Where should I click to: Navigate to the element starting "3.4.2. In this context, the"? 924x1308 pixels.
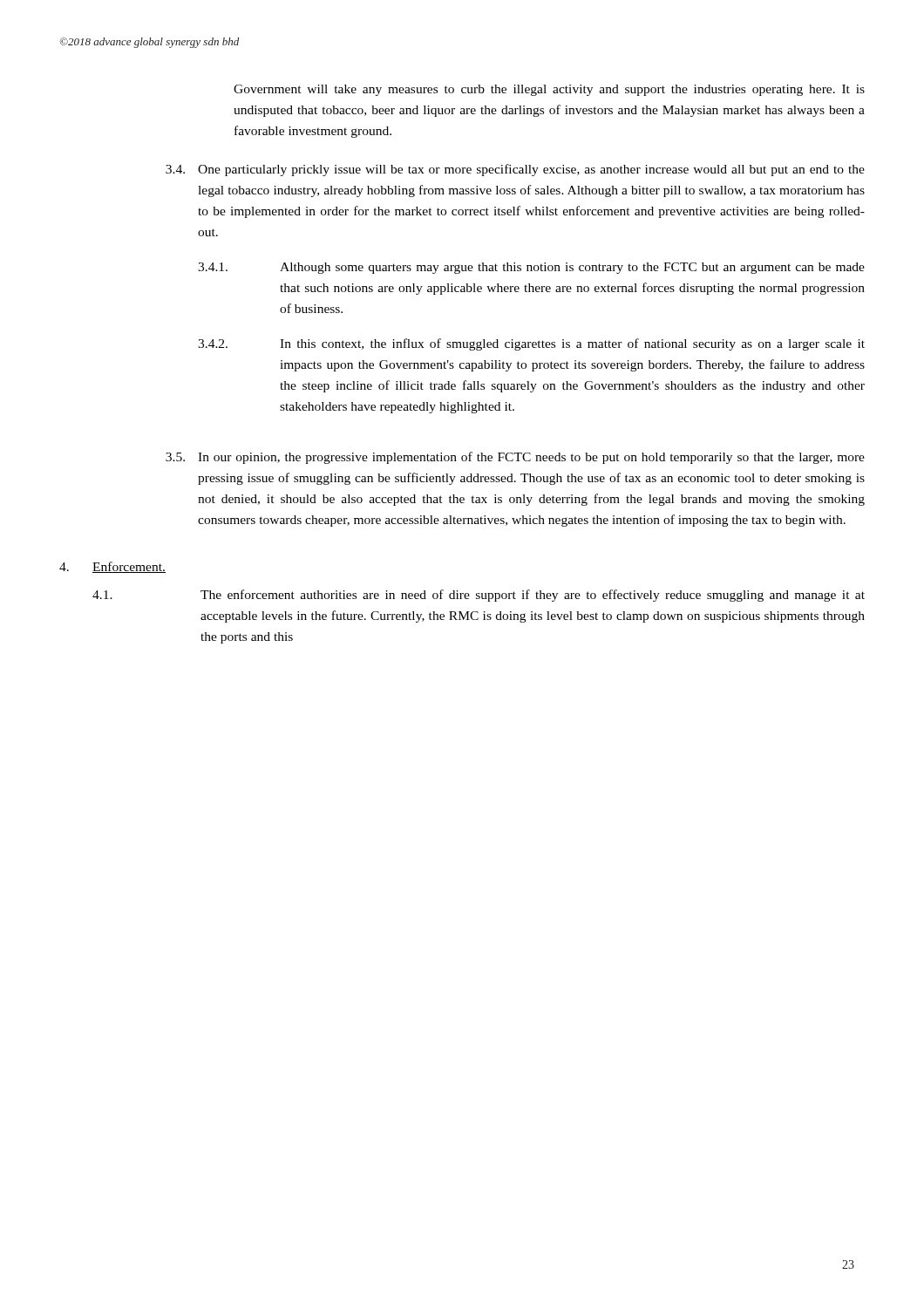point(531,375)
